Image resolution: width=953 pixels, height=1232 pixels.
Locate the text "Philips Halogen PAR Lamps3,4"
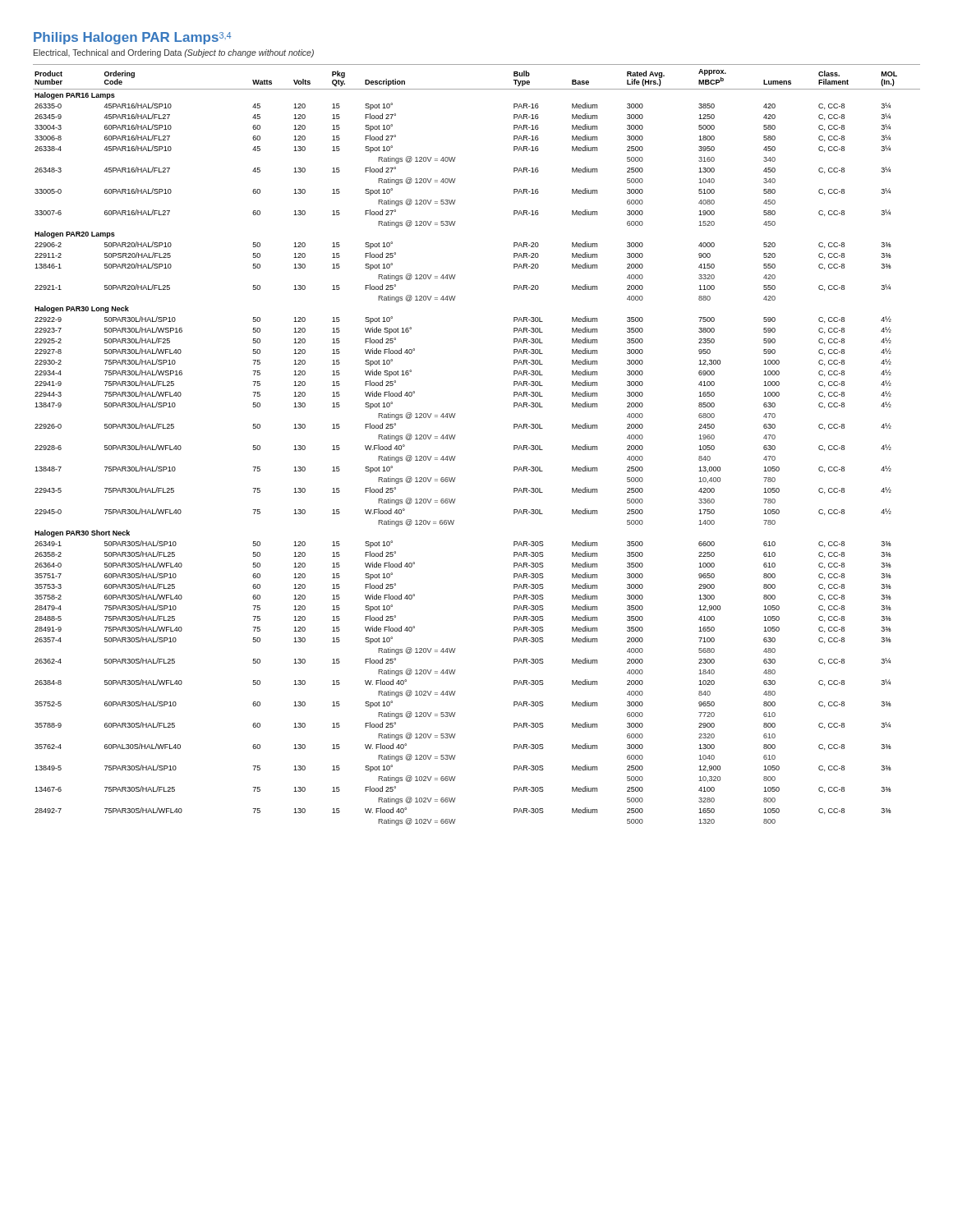tap(132, 37)
